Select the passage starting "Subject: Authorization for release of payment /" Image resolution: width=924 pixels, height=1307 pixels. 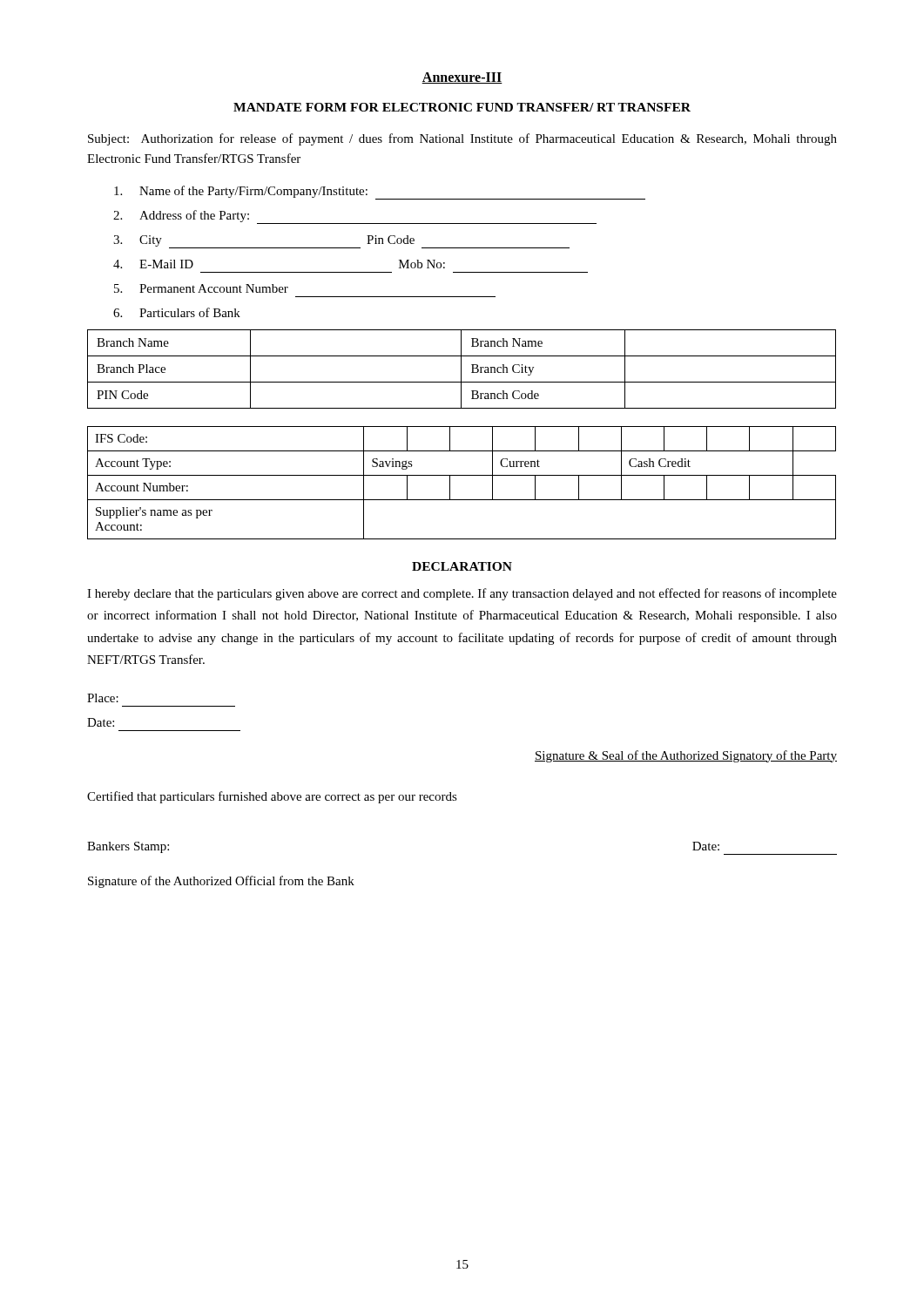pos(462,149)
